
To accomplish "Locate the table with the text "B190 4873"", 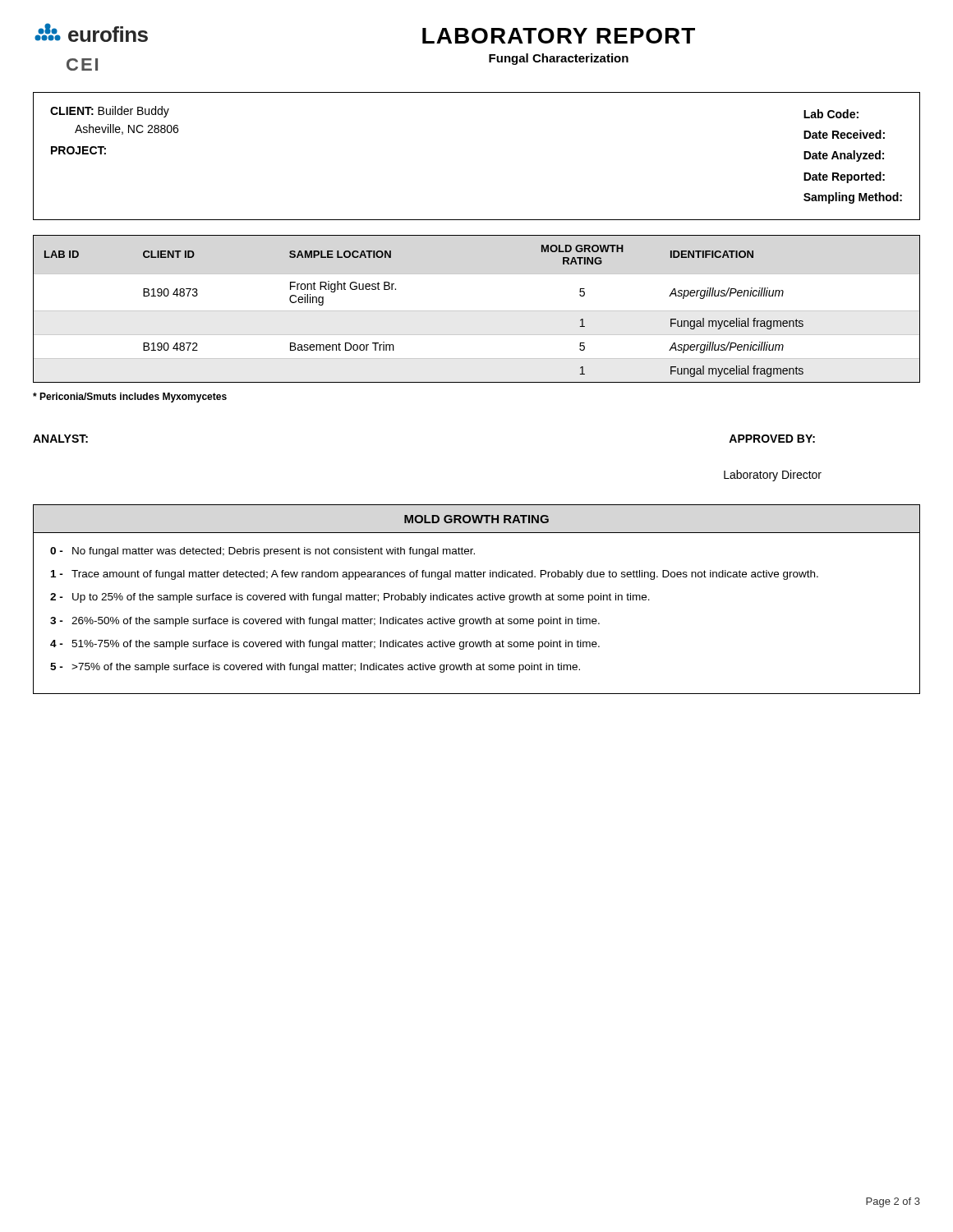I will (x=476, y=309).
